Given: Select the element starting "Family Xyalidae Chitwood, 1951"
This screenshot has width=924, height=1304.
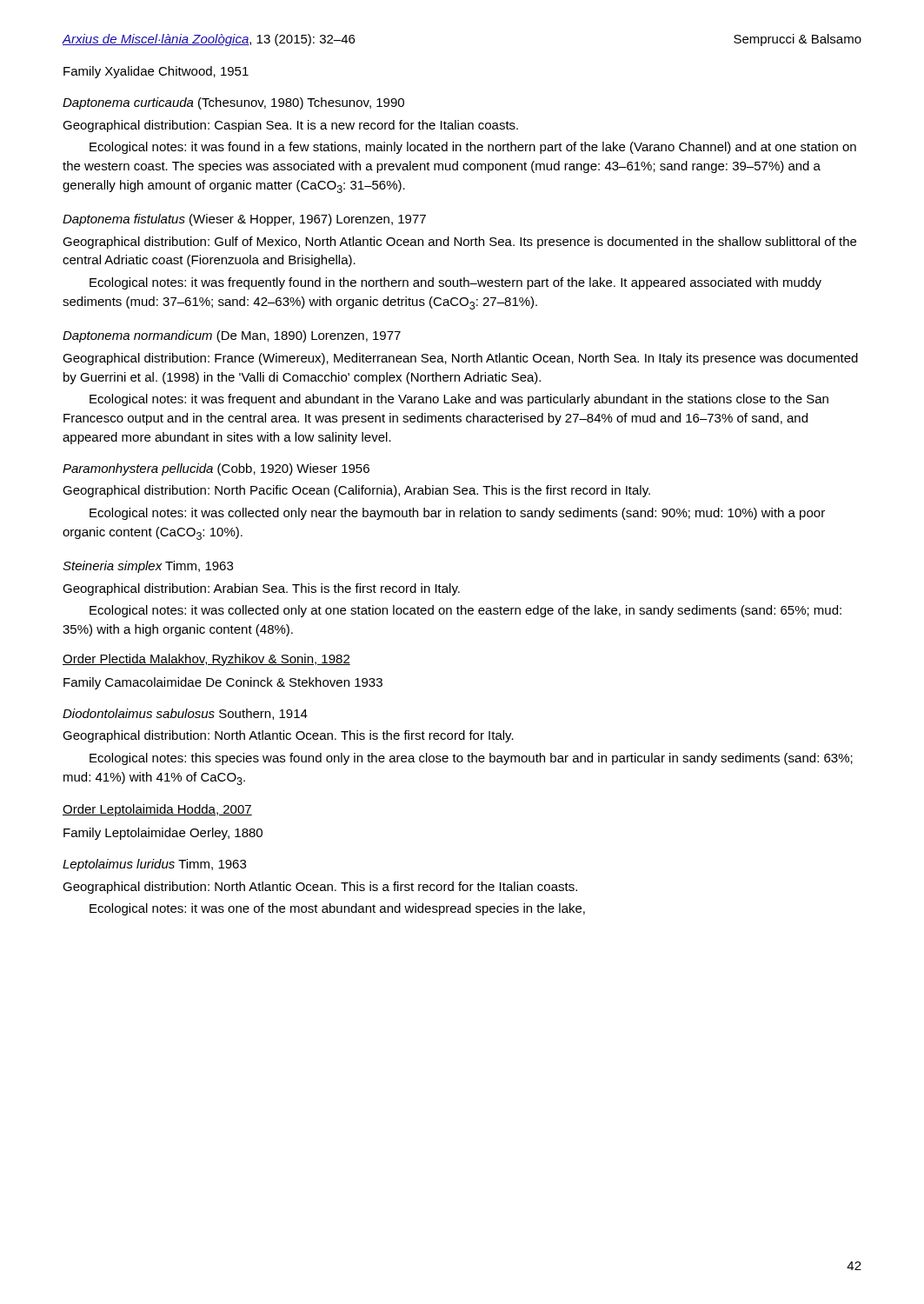Looking at the screenshot, I should [156, 72].
